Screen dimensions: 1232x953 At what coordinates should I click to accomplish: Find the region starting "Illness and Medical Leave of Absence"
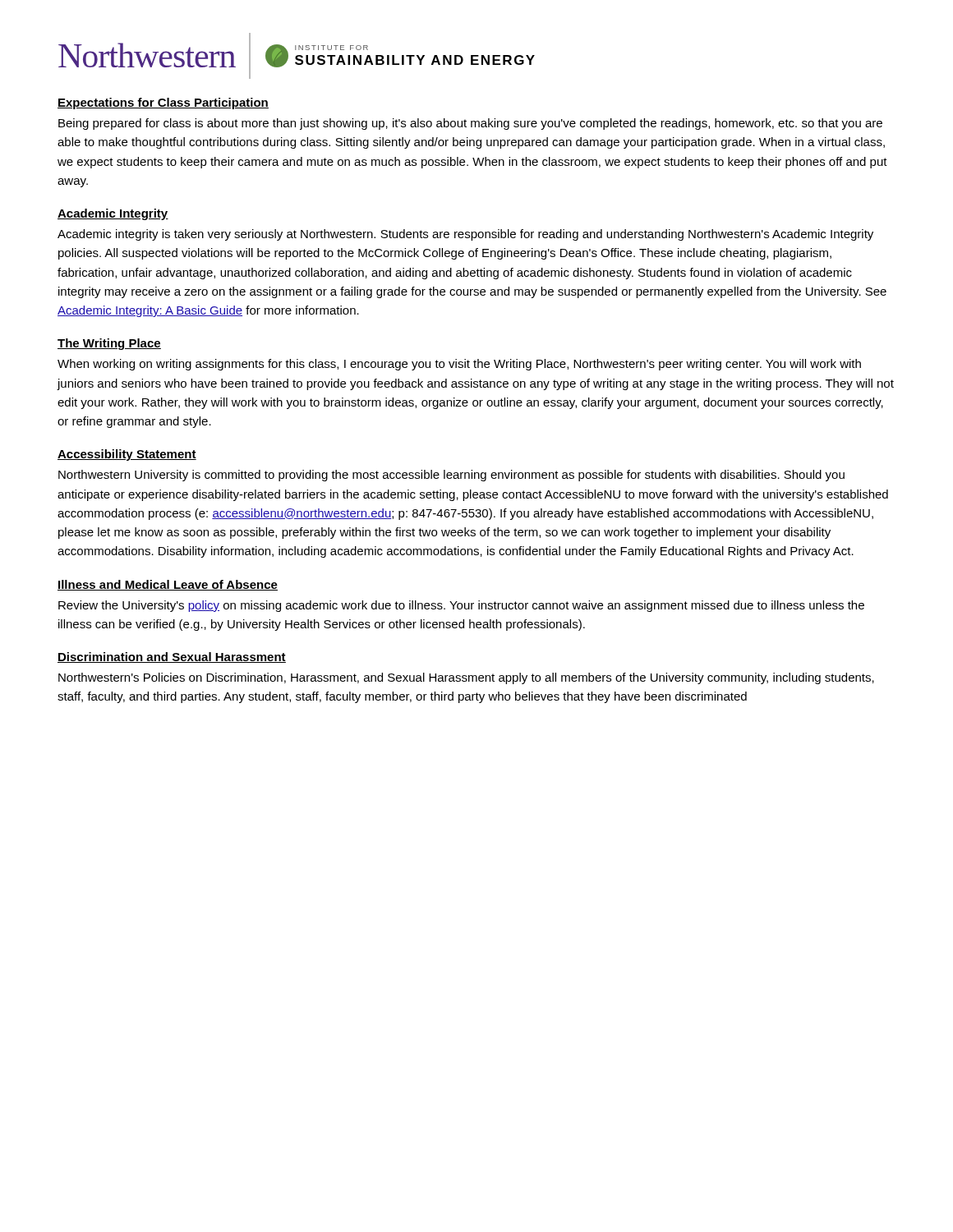168,584
